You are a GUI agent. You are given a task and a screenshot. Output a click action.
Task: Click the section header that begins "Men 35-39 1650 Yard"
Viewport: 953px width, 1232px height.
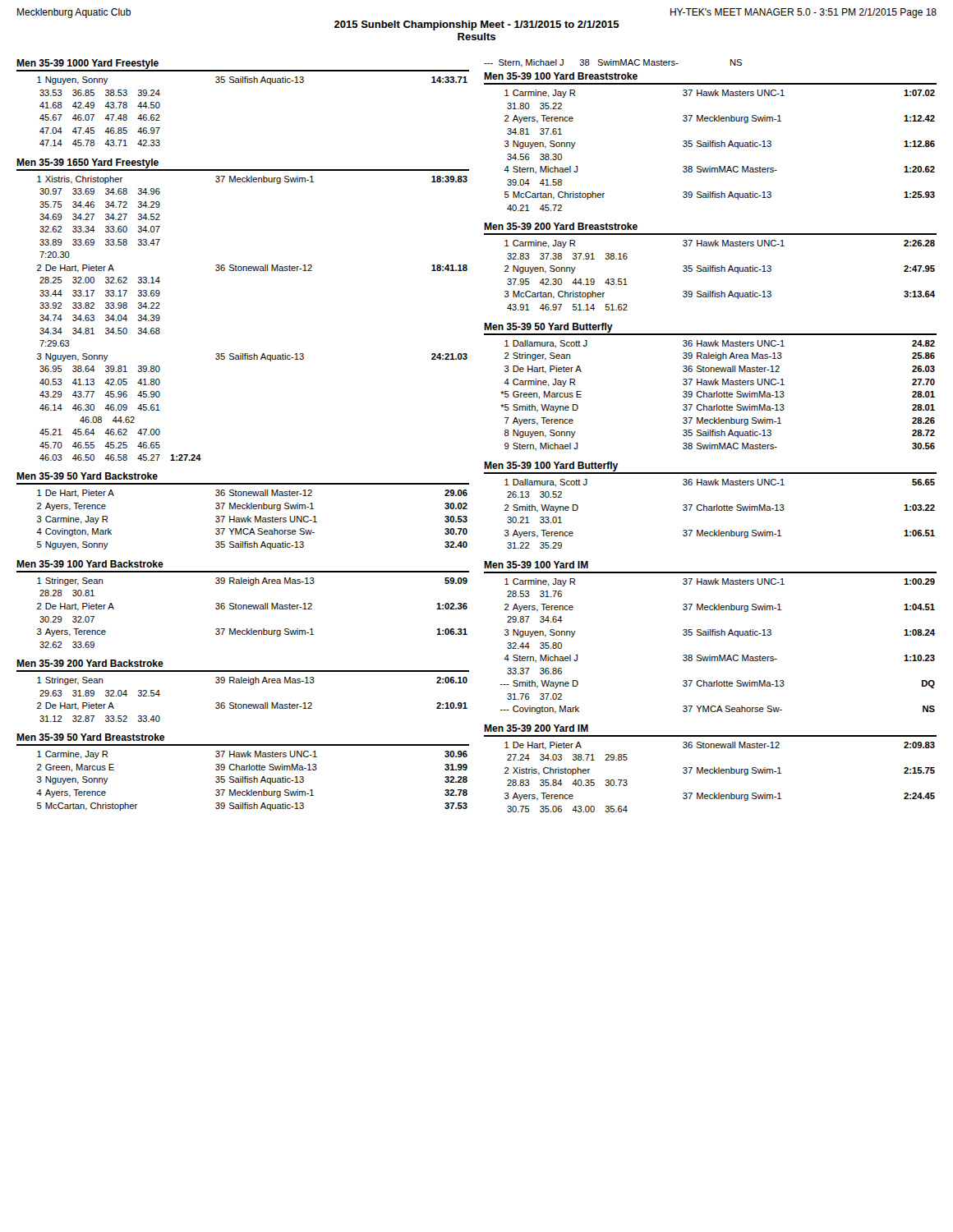tap(88, 162)
